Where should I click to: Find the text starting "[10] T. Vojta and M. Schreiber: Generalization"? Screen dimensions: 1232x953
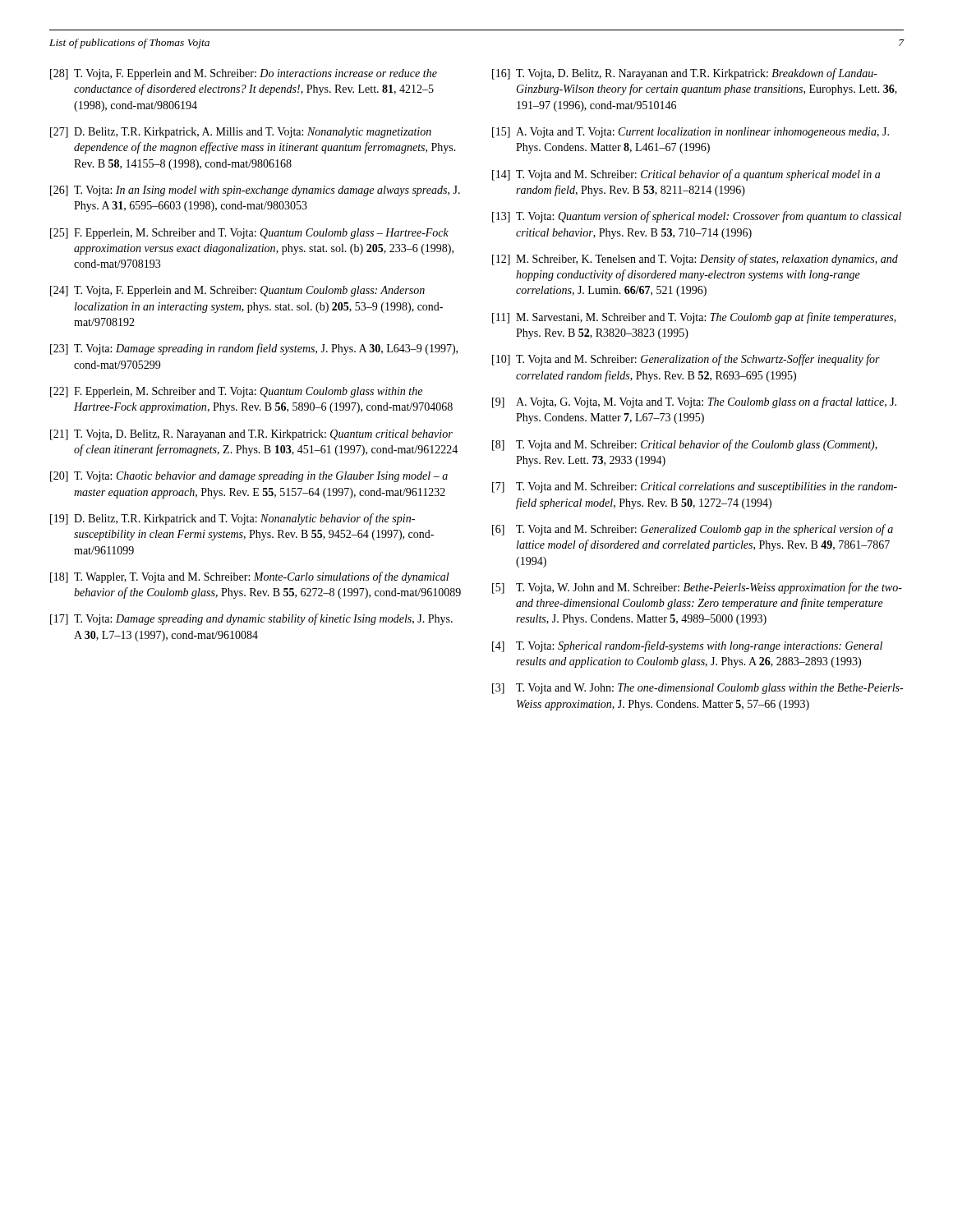[x=698, y=368]
